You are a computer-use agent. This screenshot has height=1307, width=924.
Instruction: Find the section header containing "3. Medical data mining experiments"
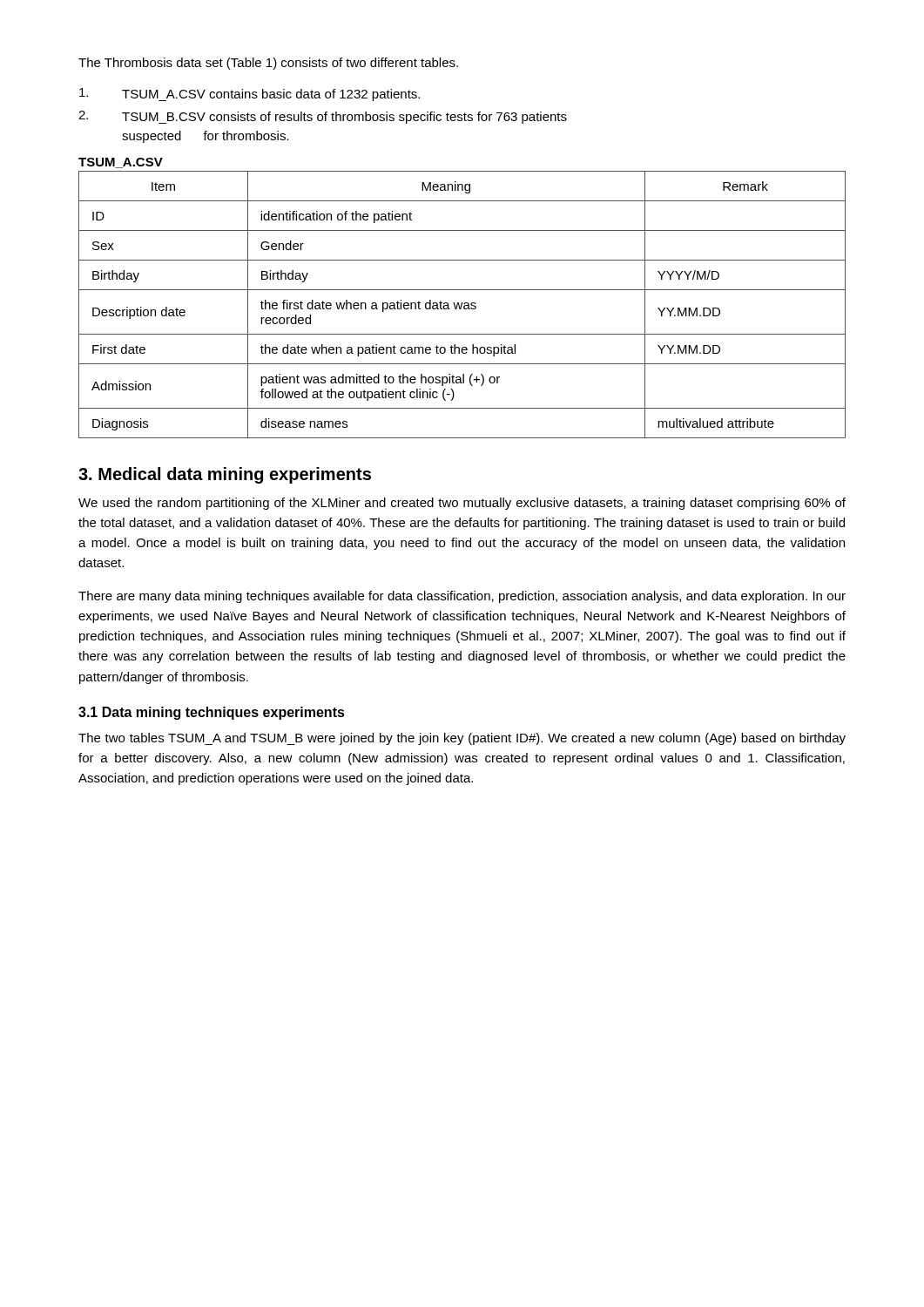click(x=225, y=474)
